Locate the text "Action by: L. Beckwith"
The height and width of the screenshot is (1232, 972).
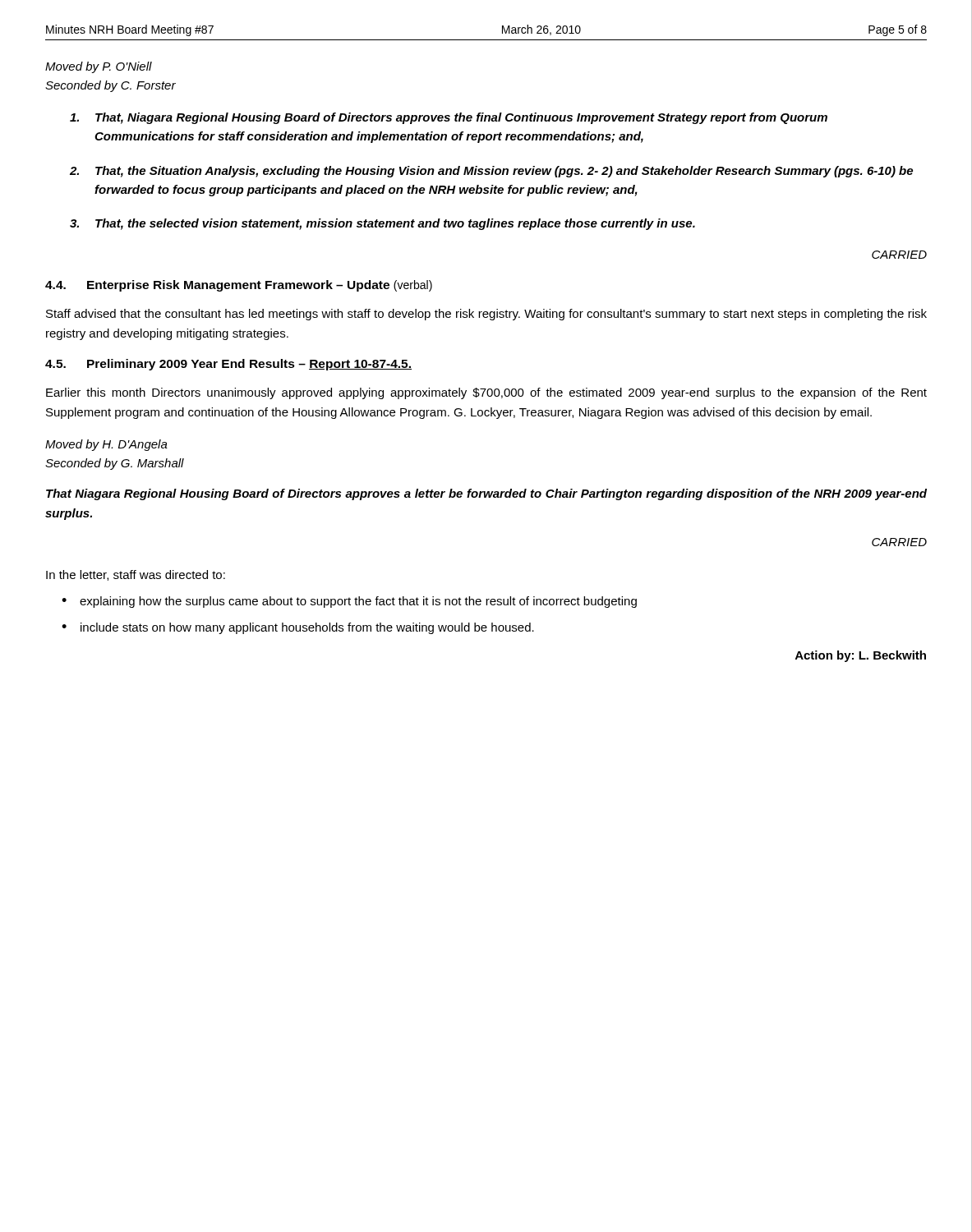tap(861, 655)
